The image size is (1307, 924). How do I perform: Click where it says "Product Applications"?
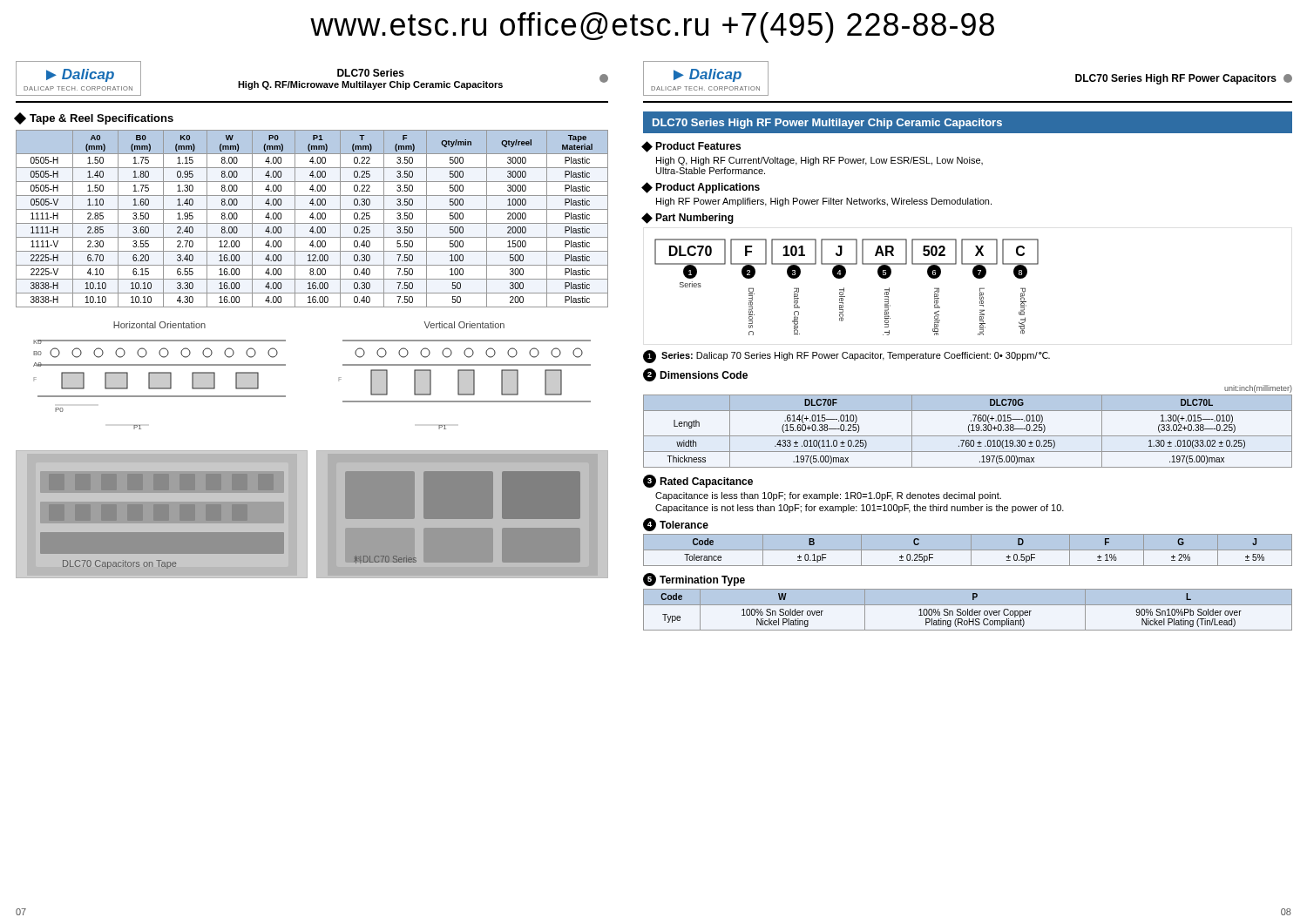coord(702,187)
